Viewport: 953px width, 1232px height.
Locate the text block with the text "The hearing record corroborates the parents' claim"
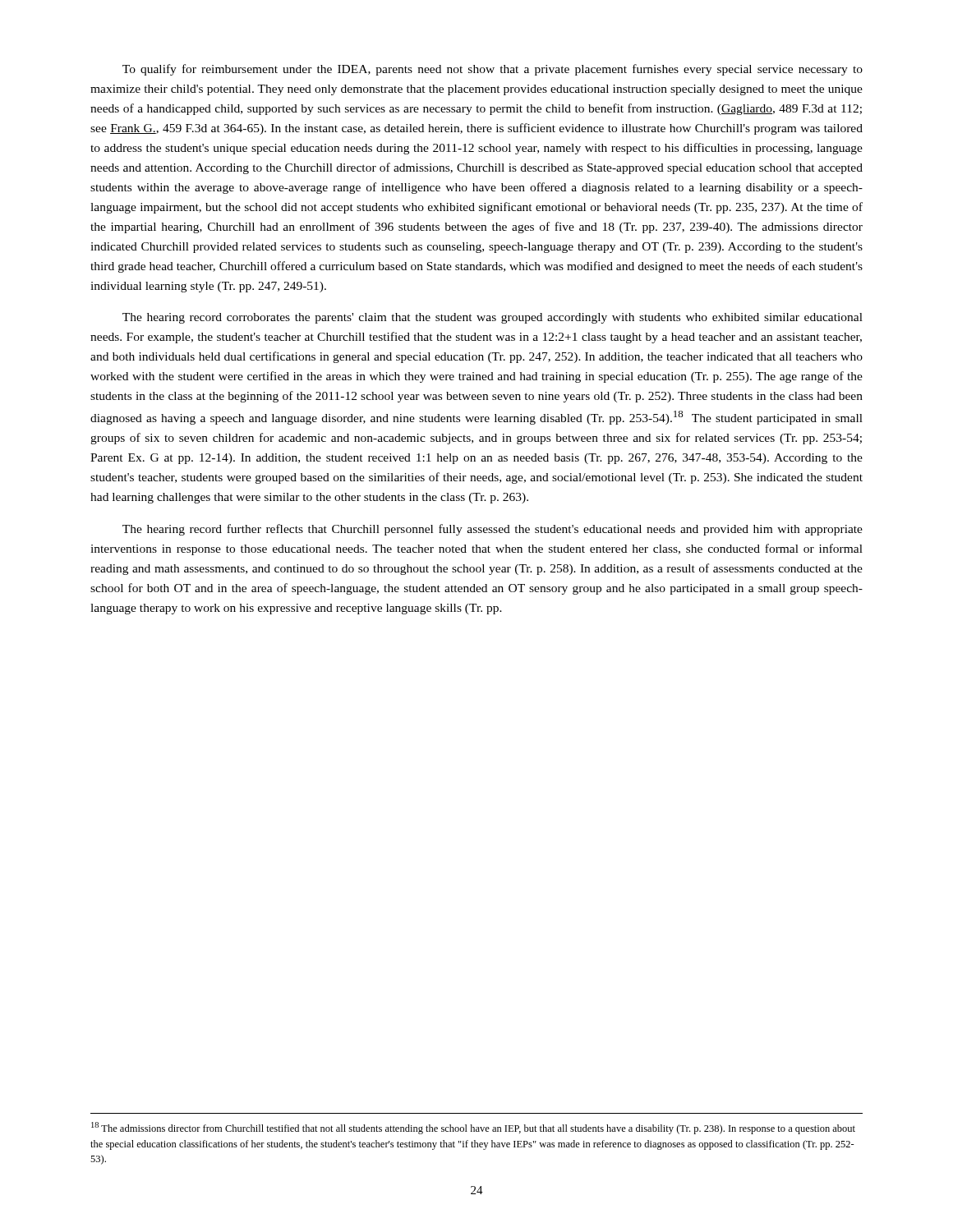[x=476, y=407]
